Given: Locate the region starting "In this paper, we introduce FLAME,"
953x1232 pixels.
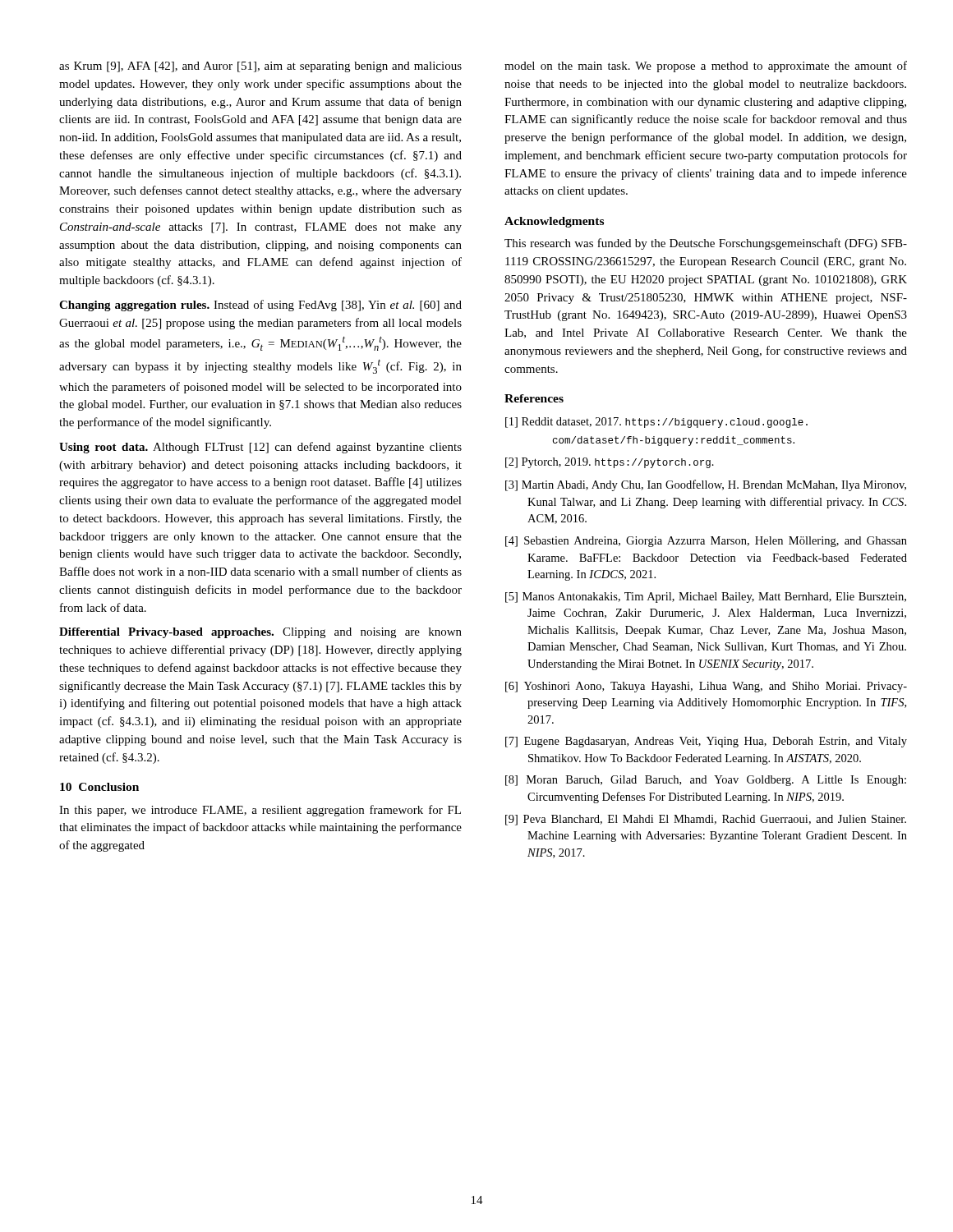Looking at the screenshot, I should coord(260,828).
